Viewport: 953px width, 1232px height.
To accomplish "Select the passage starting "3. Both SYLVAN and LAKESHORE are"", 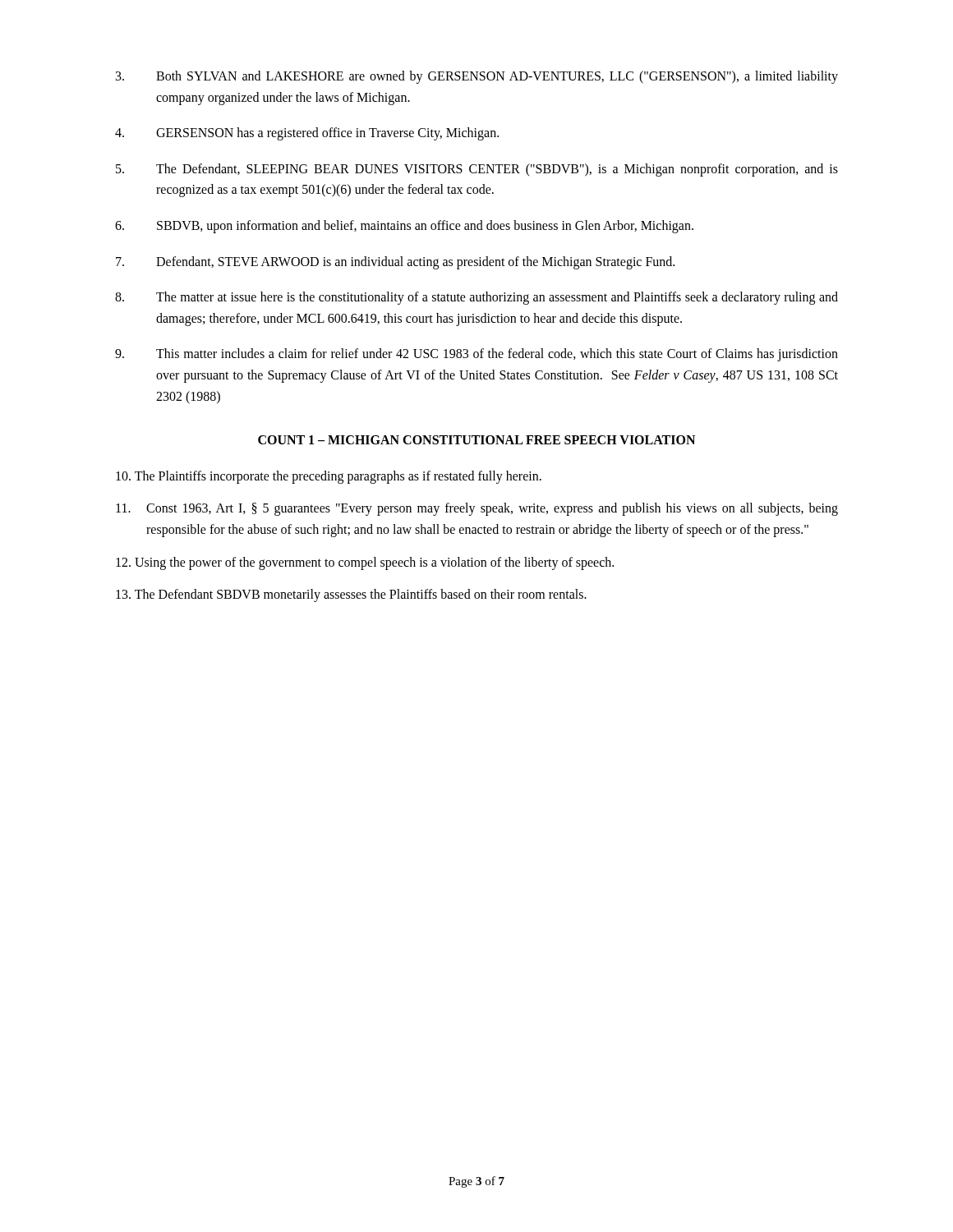I will pyautogui.click(x=476, y=87).
